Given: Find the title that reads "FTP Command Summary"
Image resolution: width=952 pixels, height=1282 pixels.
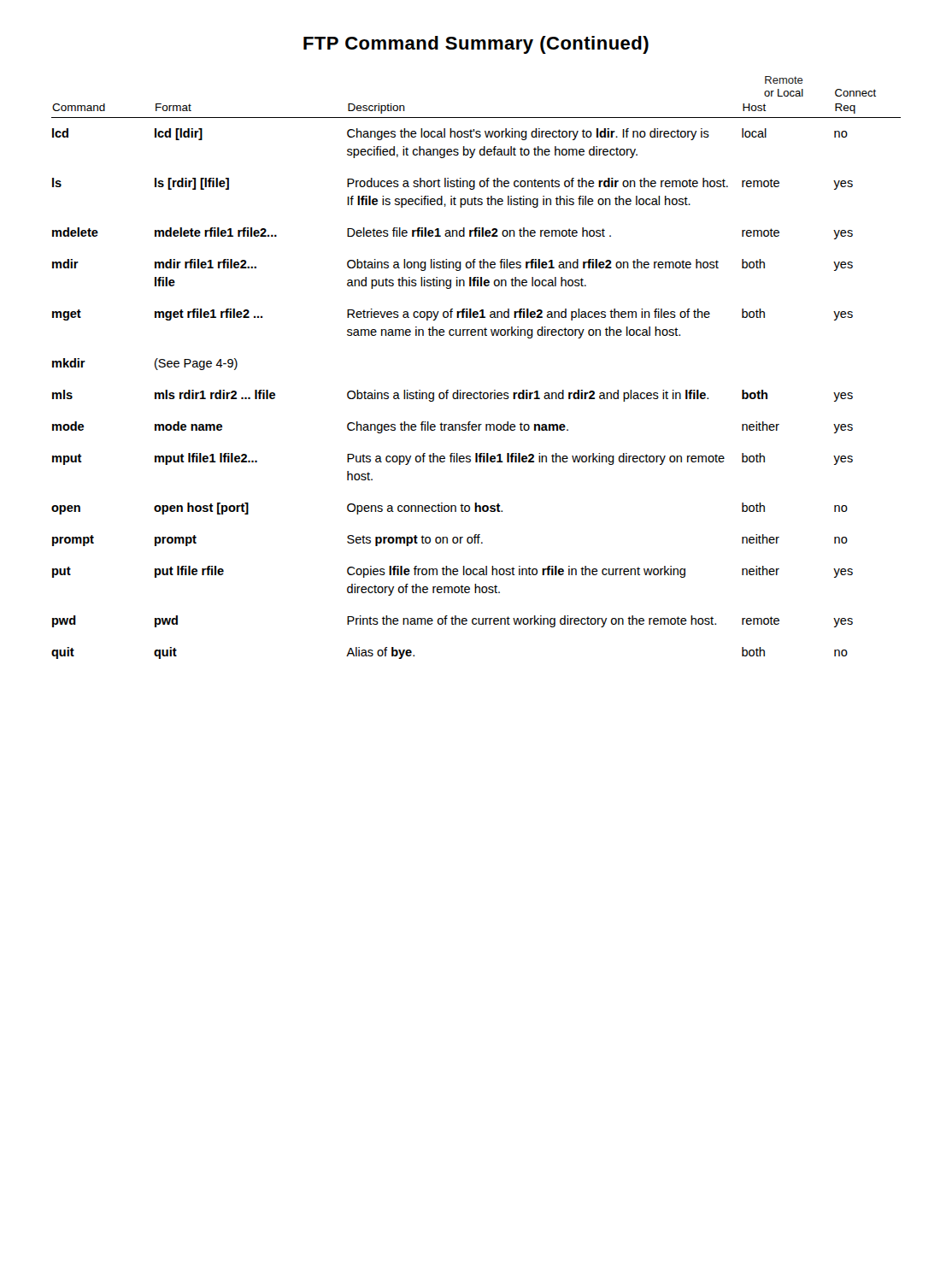Looking at the screenshot, I should [476, 43].
